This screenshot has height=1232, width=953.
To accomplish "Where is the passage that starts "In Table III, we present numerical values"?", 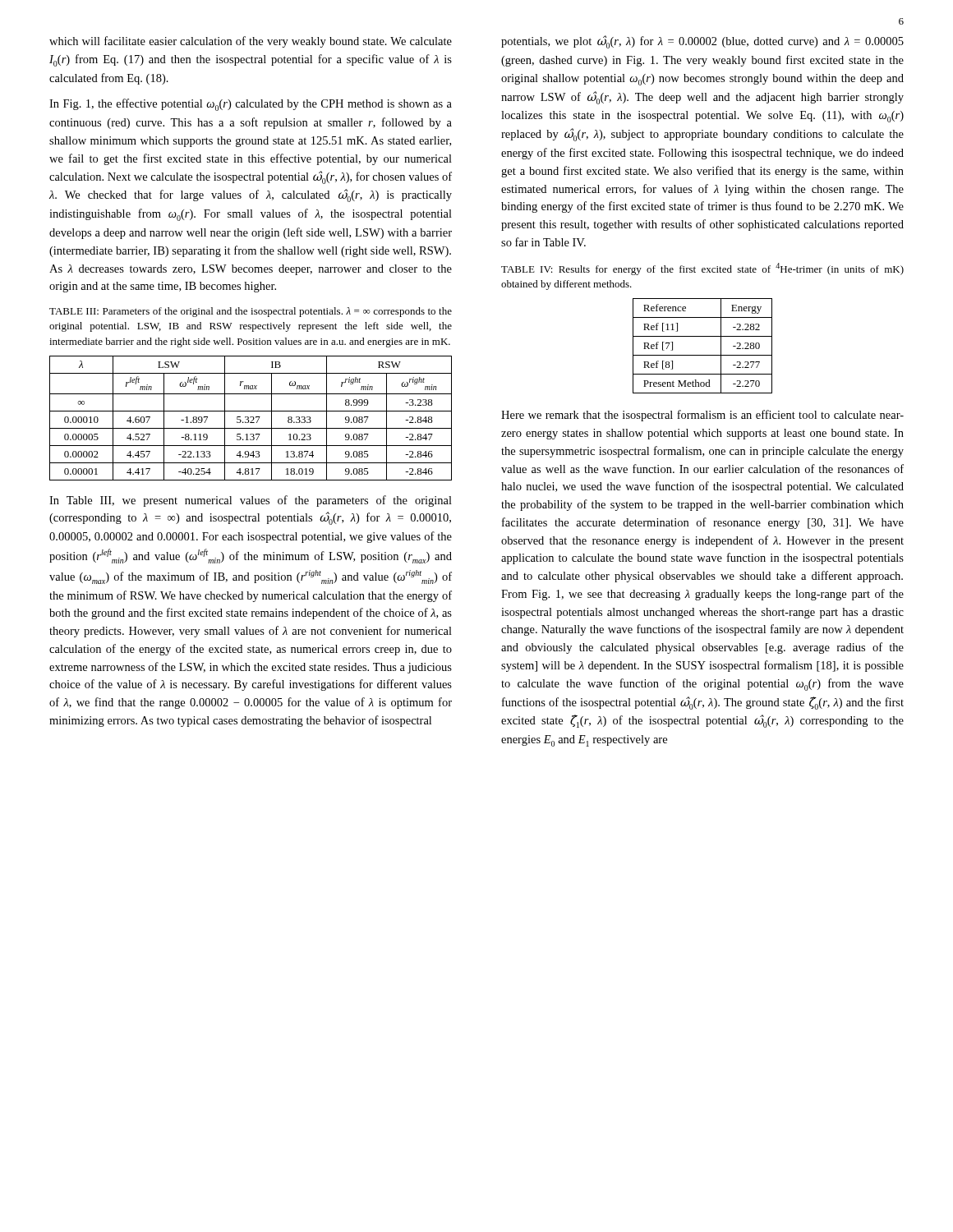I will pos(251,611).
